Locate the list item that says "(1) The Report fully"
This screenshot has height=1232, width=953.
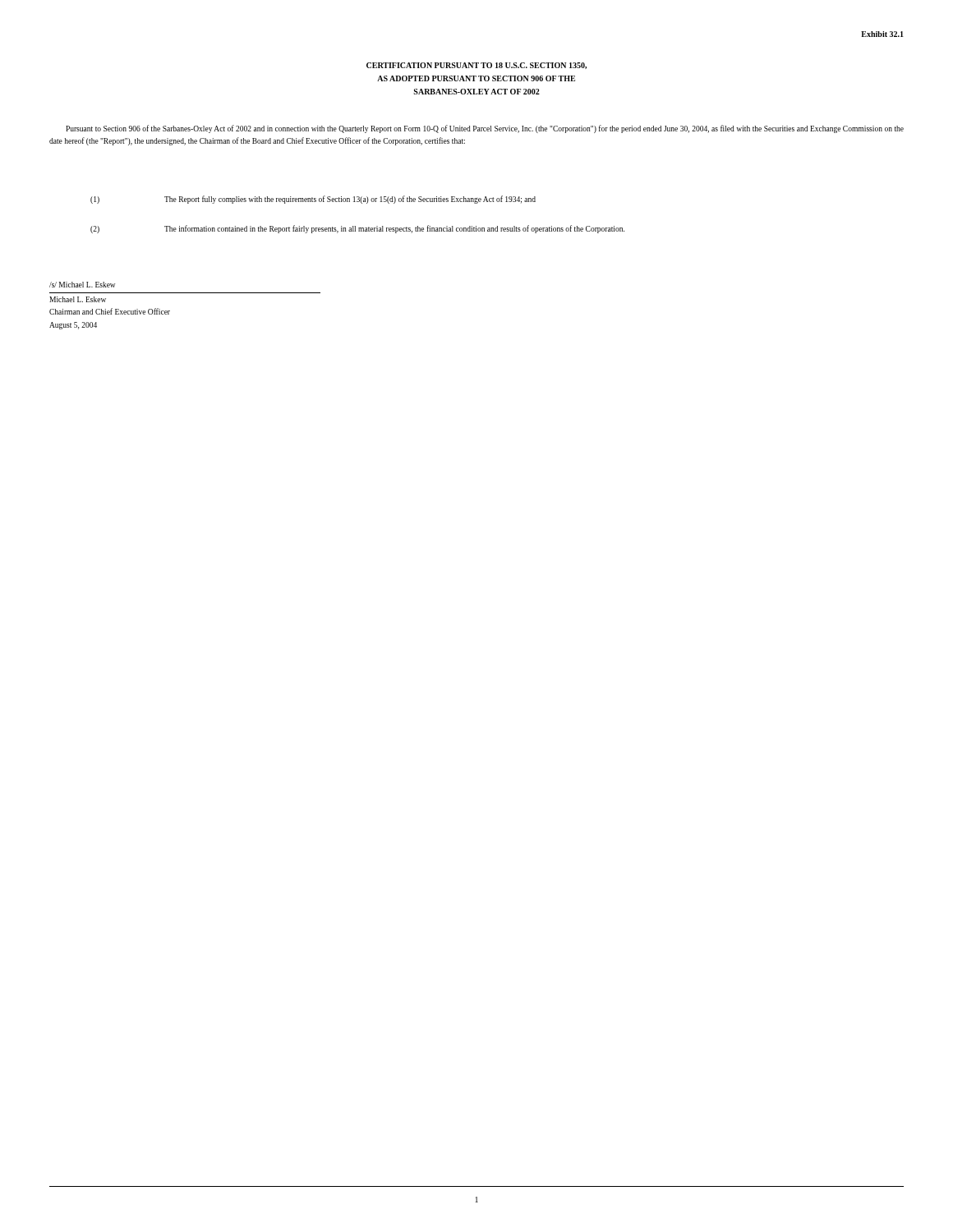click(x=476, y=200)
